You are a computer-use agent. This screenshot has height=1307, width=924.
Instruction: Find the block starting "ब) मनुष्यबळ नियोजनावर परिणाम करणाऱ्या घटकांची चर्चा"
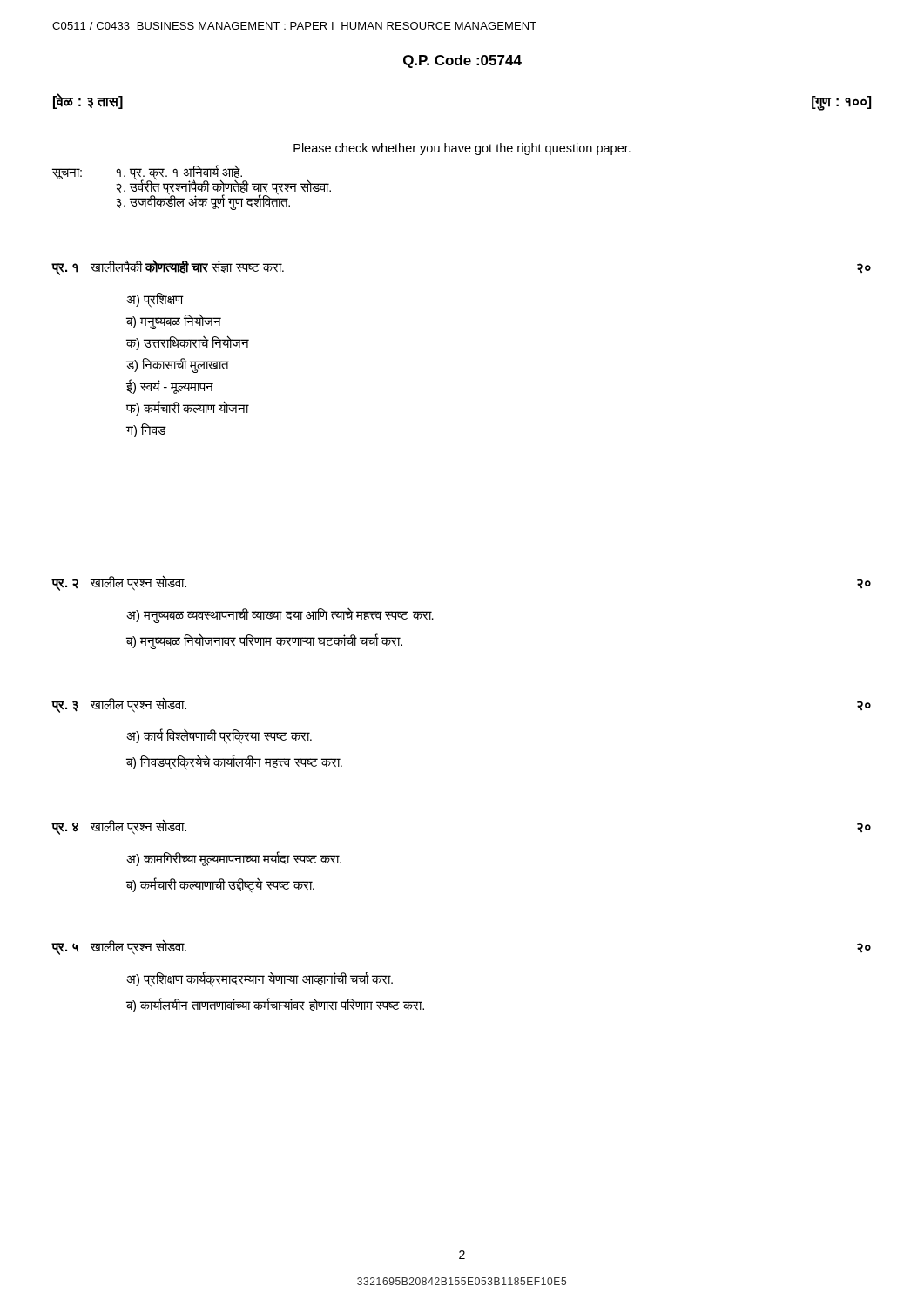tap(265, 641)
